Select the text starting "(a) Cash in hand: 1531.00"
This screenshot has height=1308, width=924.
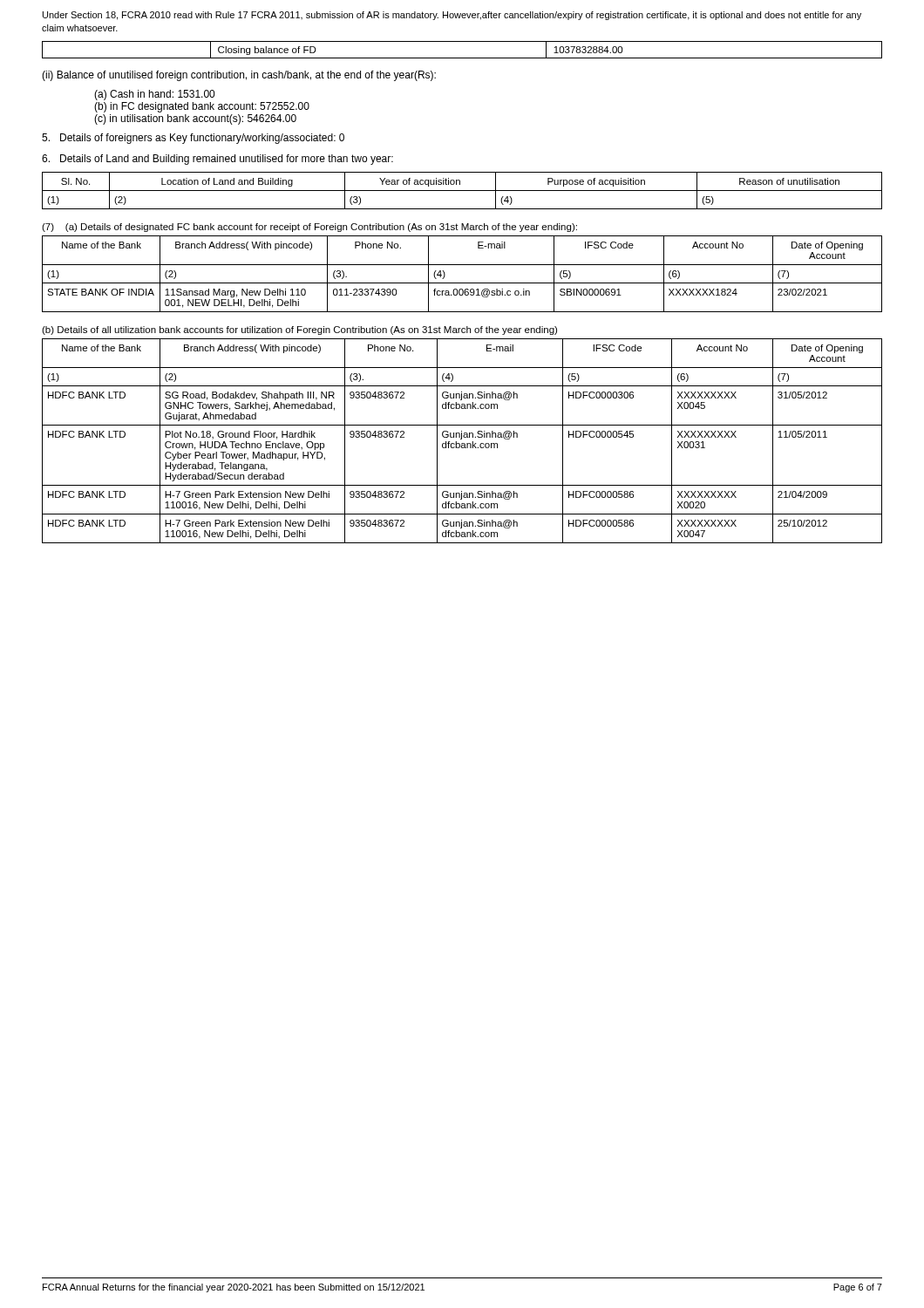155,94
